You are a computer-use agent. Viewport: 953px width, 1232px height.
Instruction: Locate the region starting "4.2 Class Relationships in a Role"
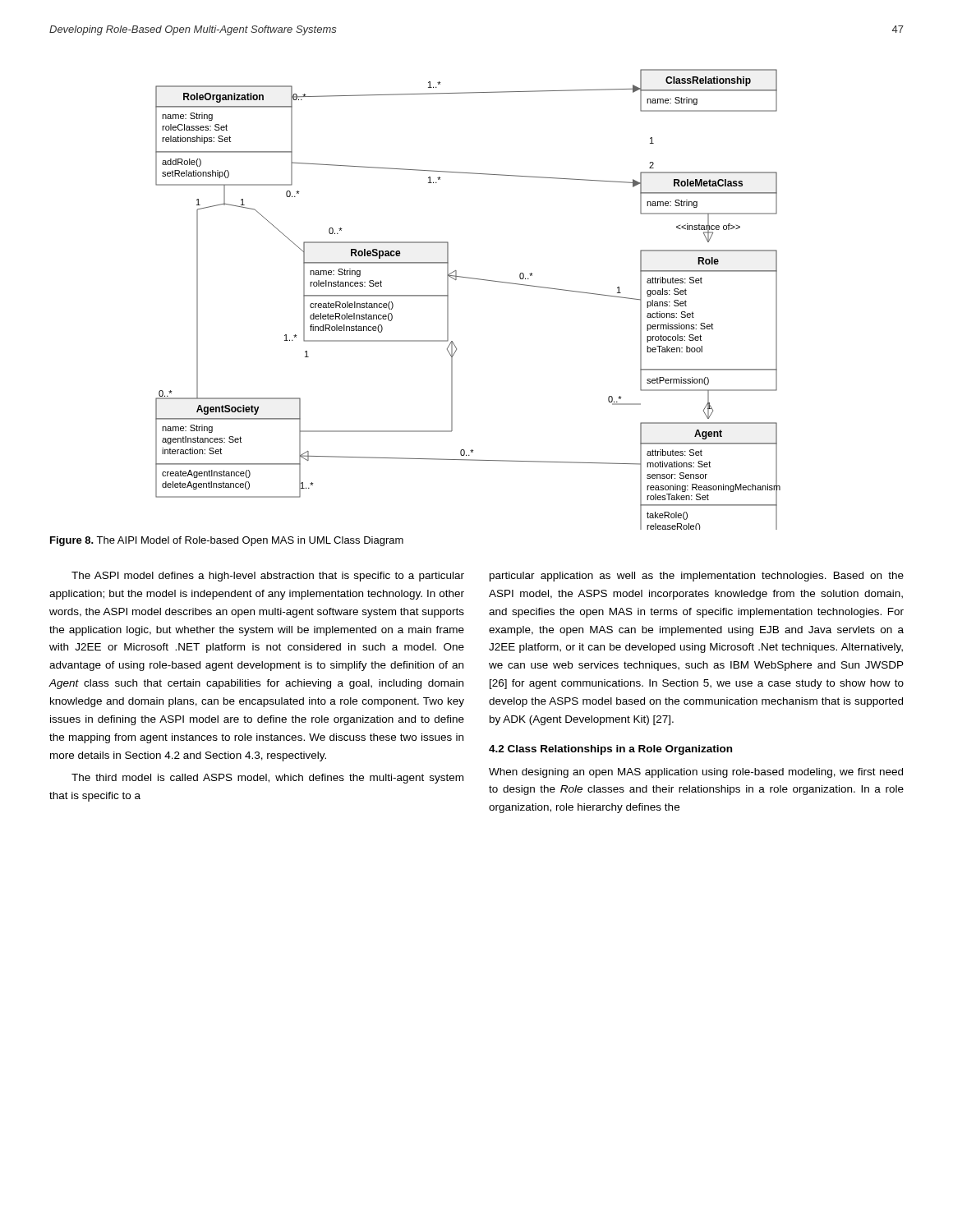pyautogui.click(x=611, y=748)
